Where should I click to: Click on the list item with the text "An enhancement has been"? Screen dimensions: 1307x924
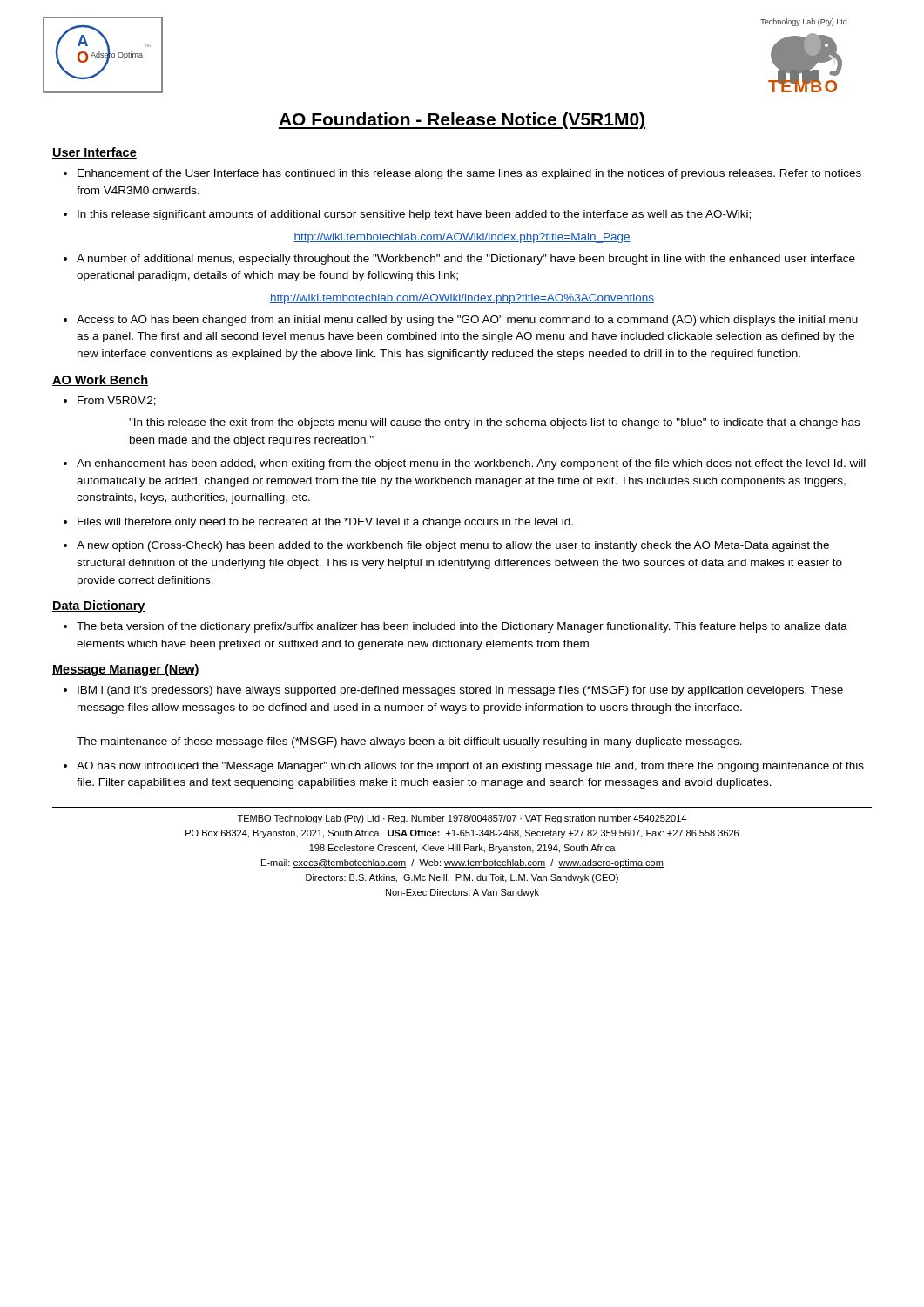point(471,480)
